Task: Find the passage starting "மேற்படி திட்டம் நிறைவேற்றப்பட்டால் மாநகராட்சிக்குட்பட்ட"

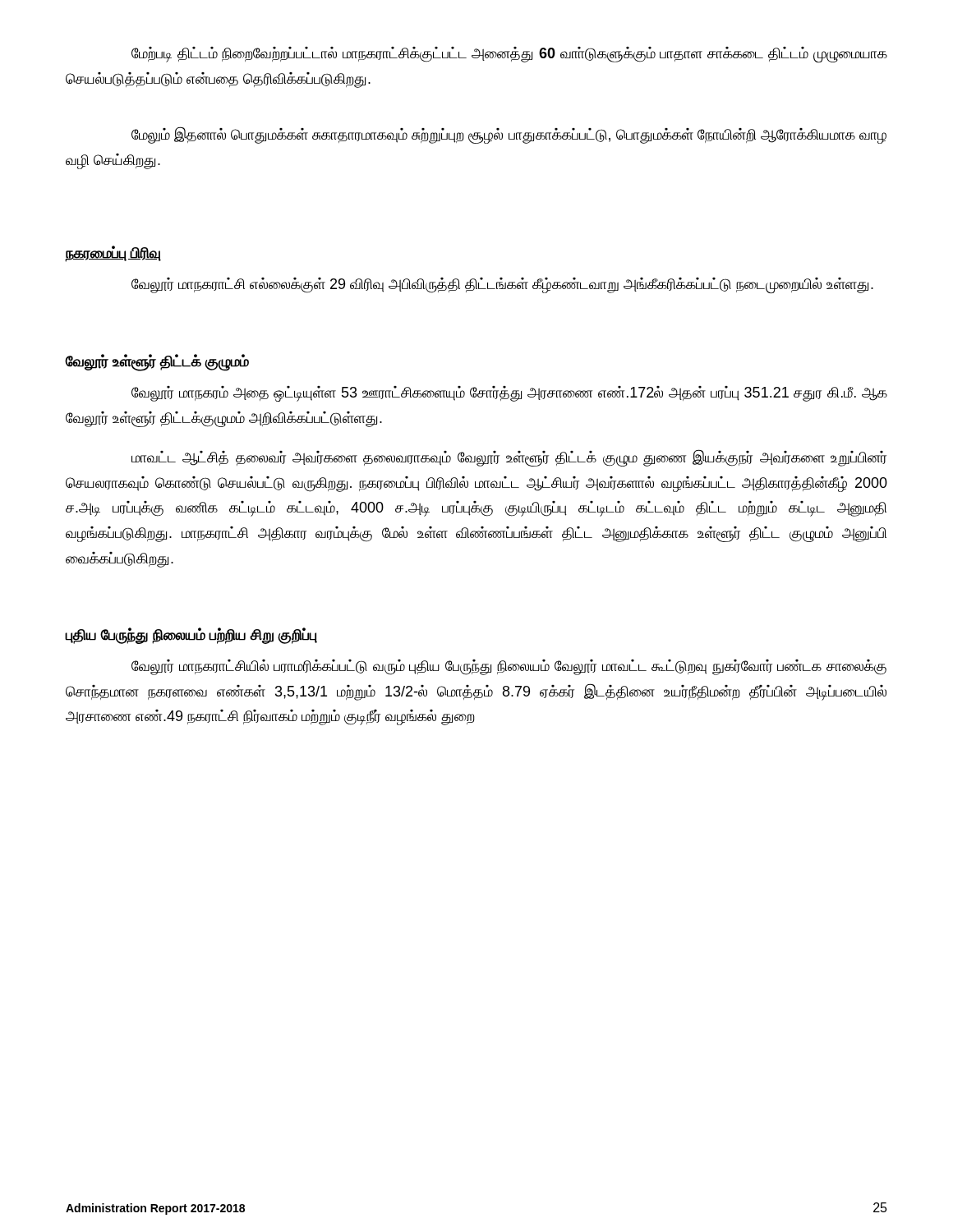Action: point(476,66)
